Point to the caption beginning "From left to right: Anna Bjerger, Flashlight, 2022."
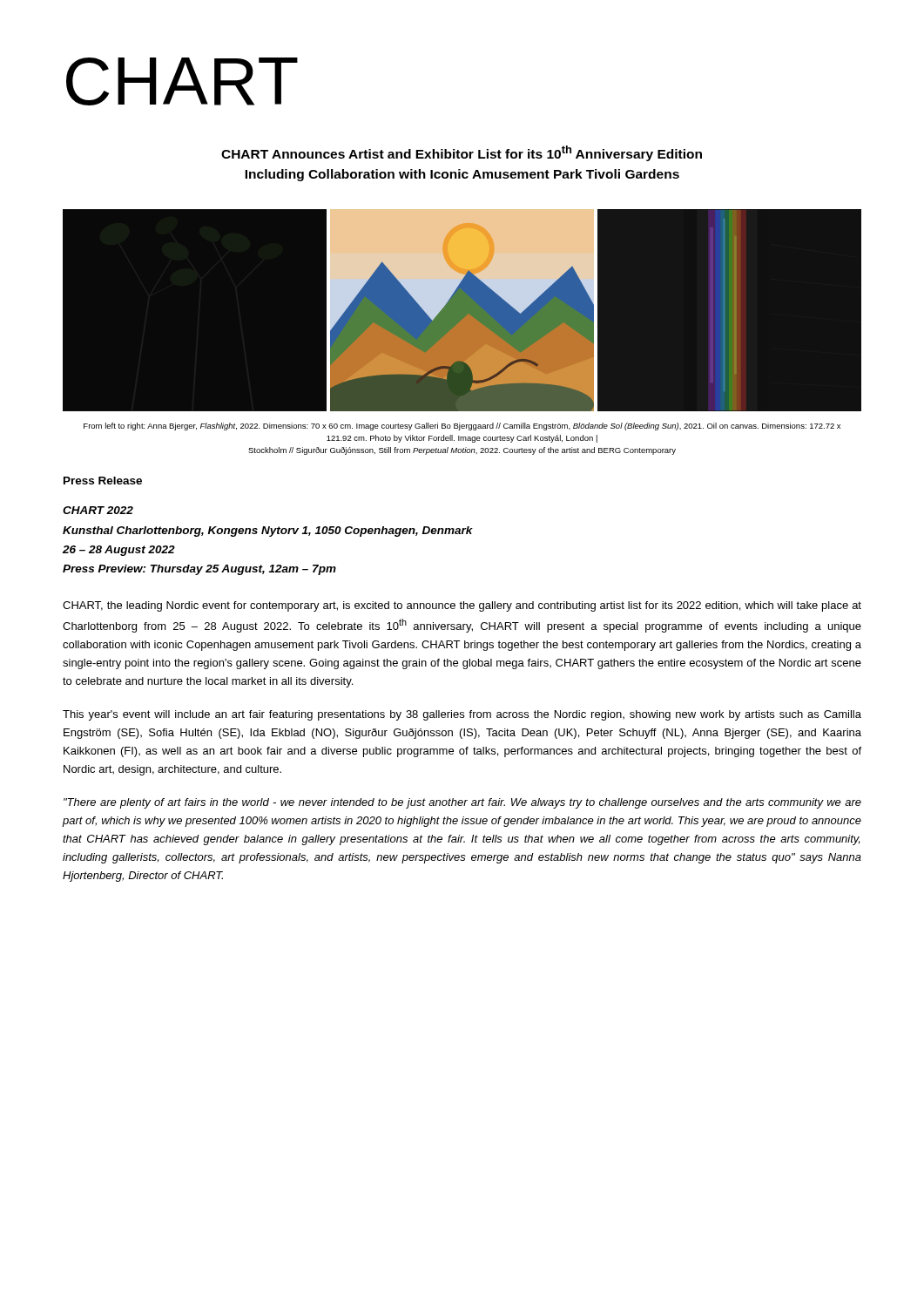 462,438
